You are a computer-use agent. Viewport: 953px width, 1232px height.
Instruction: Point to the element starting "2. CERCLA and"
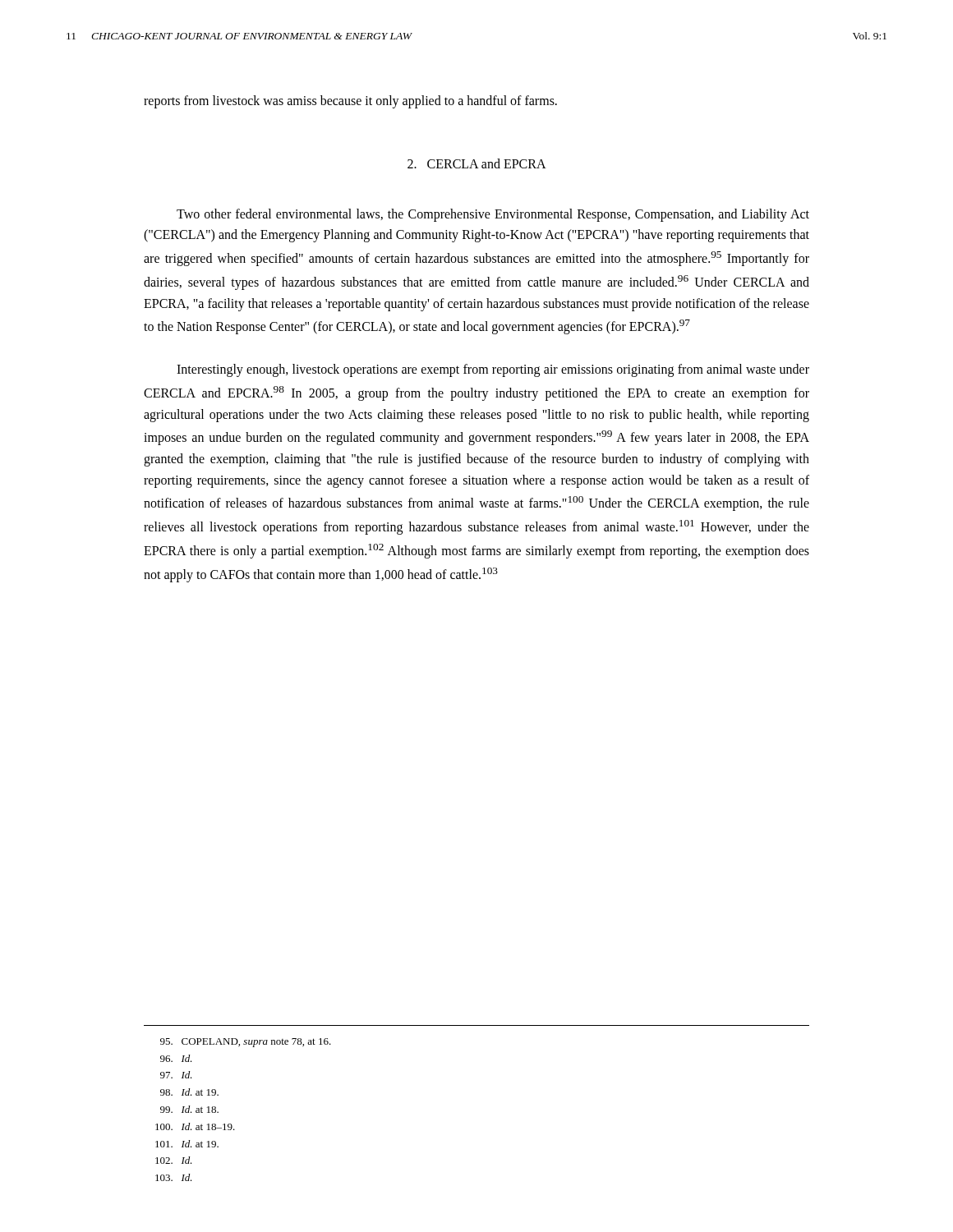click(x=476, y=164)
